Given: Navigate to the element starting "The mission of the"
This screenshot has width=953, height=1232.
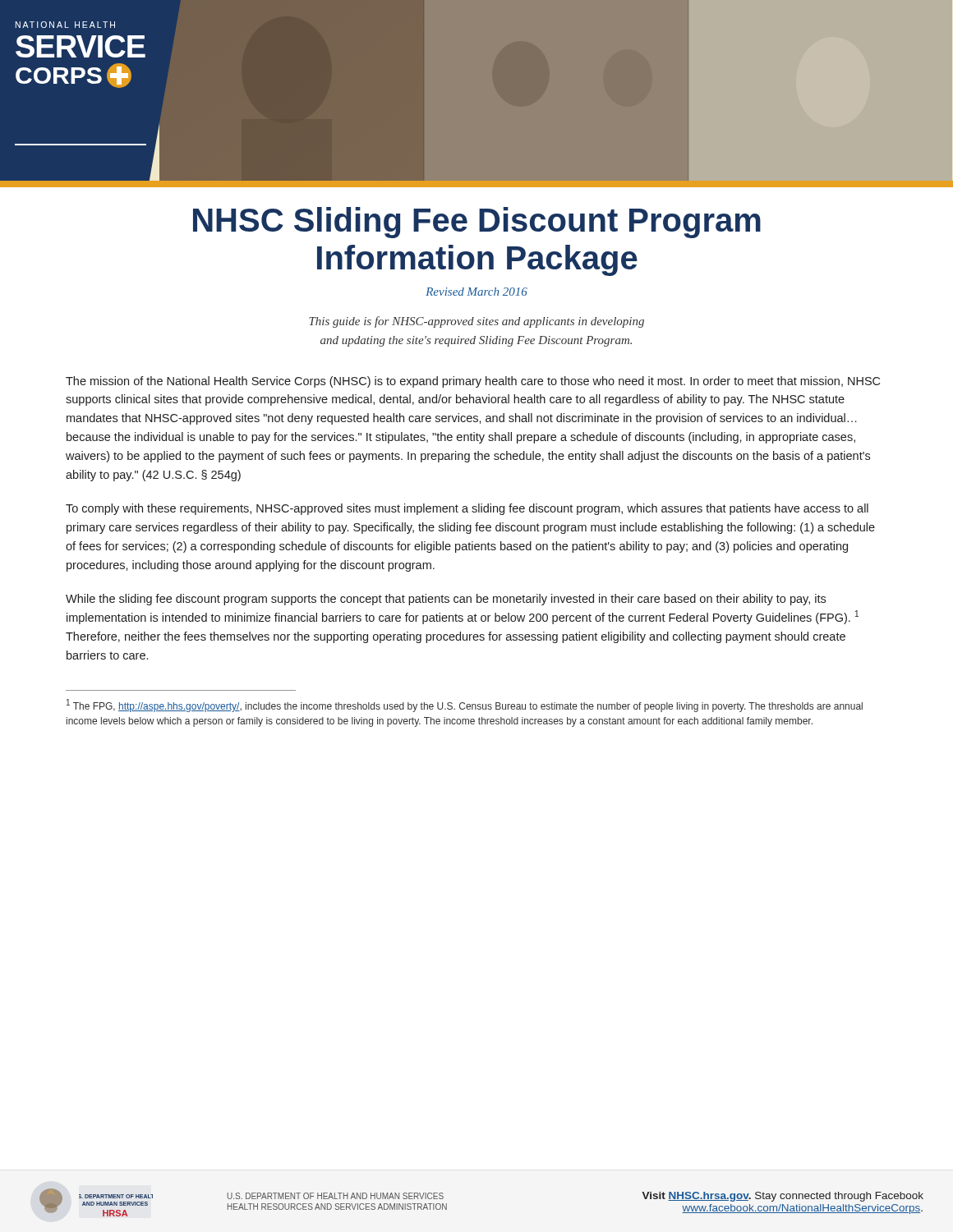Looking at the screenshot, I should point(473,428).
